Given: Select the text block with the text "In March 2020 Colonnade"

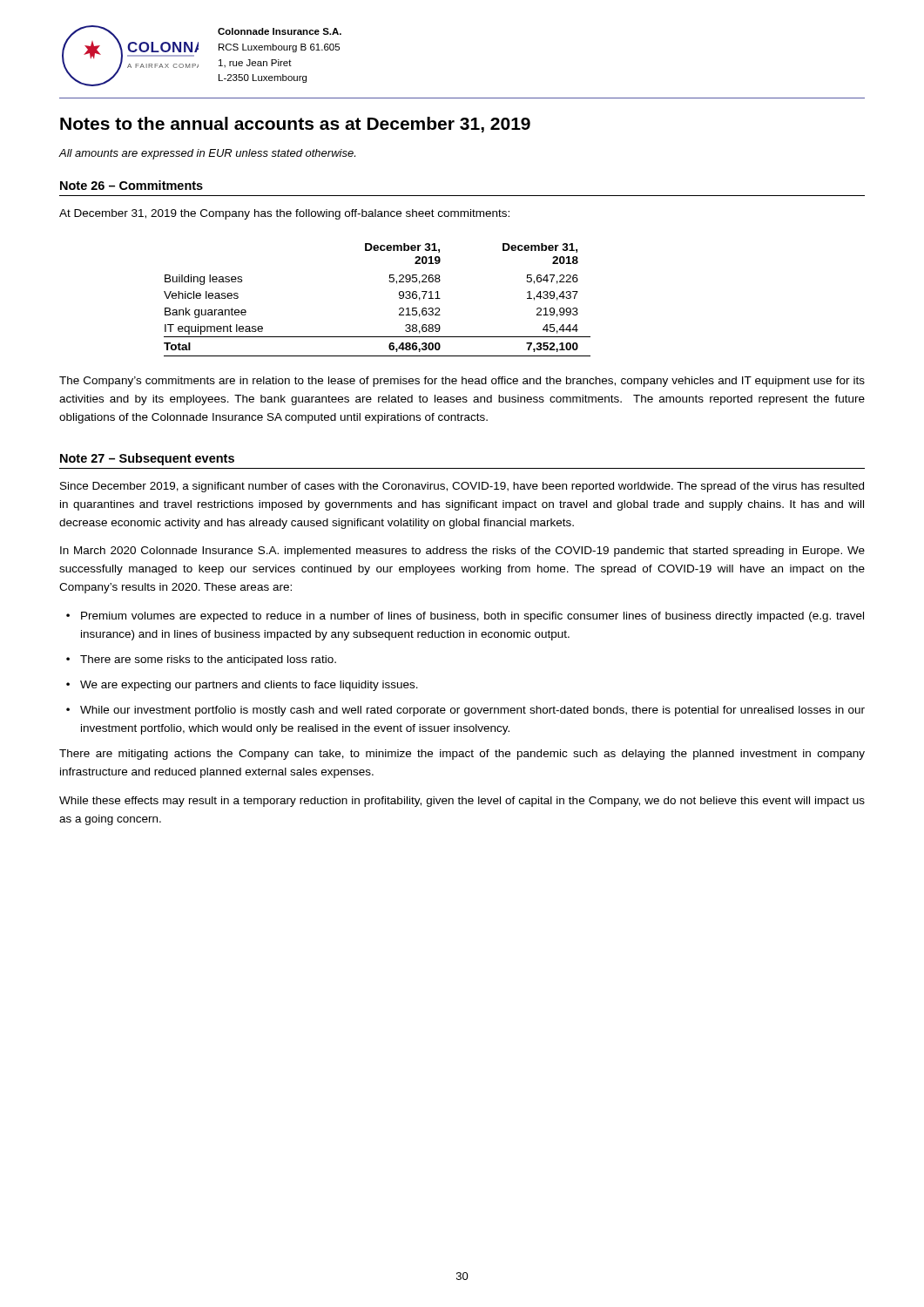Looking at the screenshot, I should (x=462, y=570).
